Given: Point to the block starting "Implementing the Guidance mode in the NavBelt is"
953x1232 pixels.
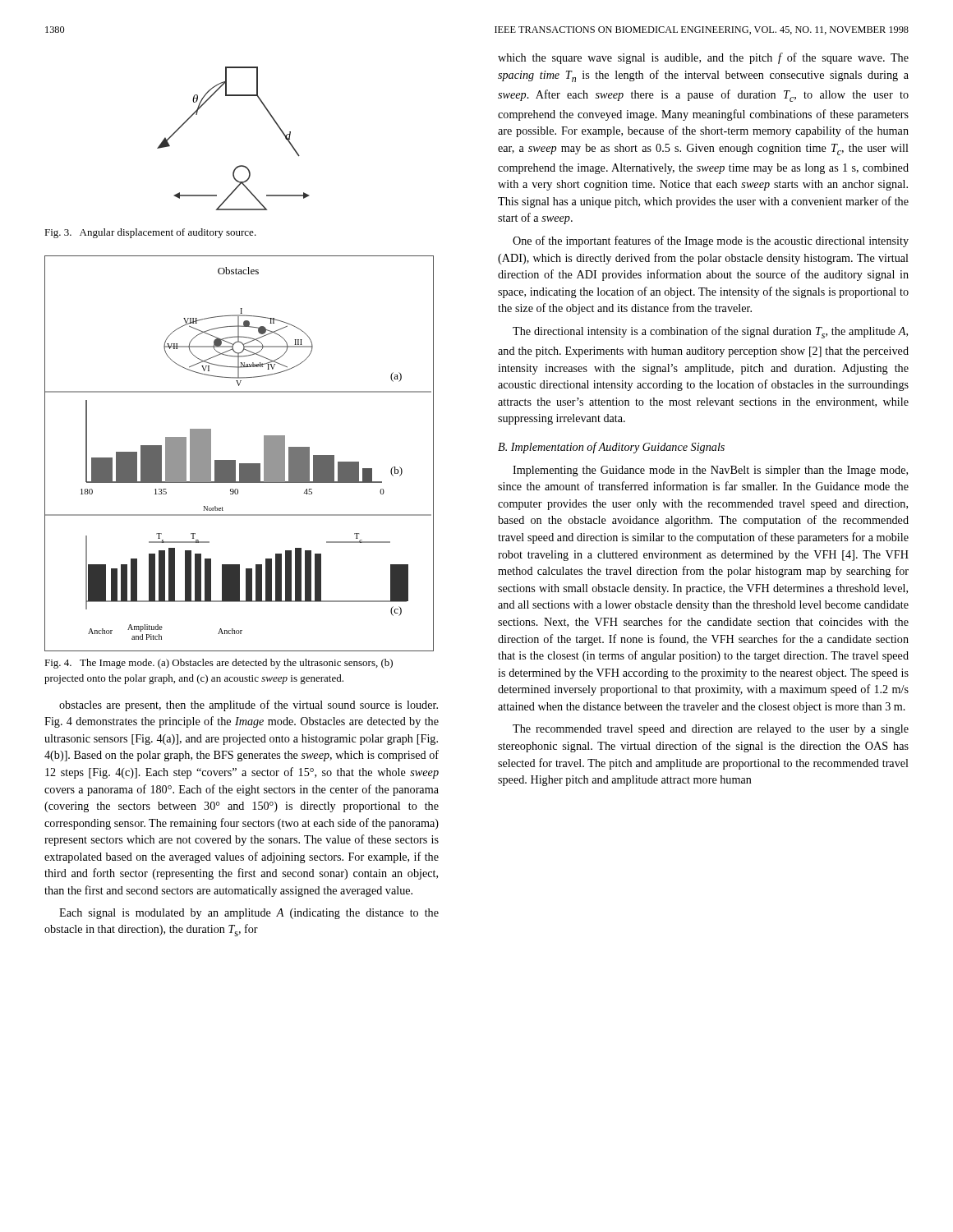Looking at the screenshot, I should pyautogui.click(x=703, y=625).
